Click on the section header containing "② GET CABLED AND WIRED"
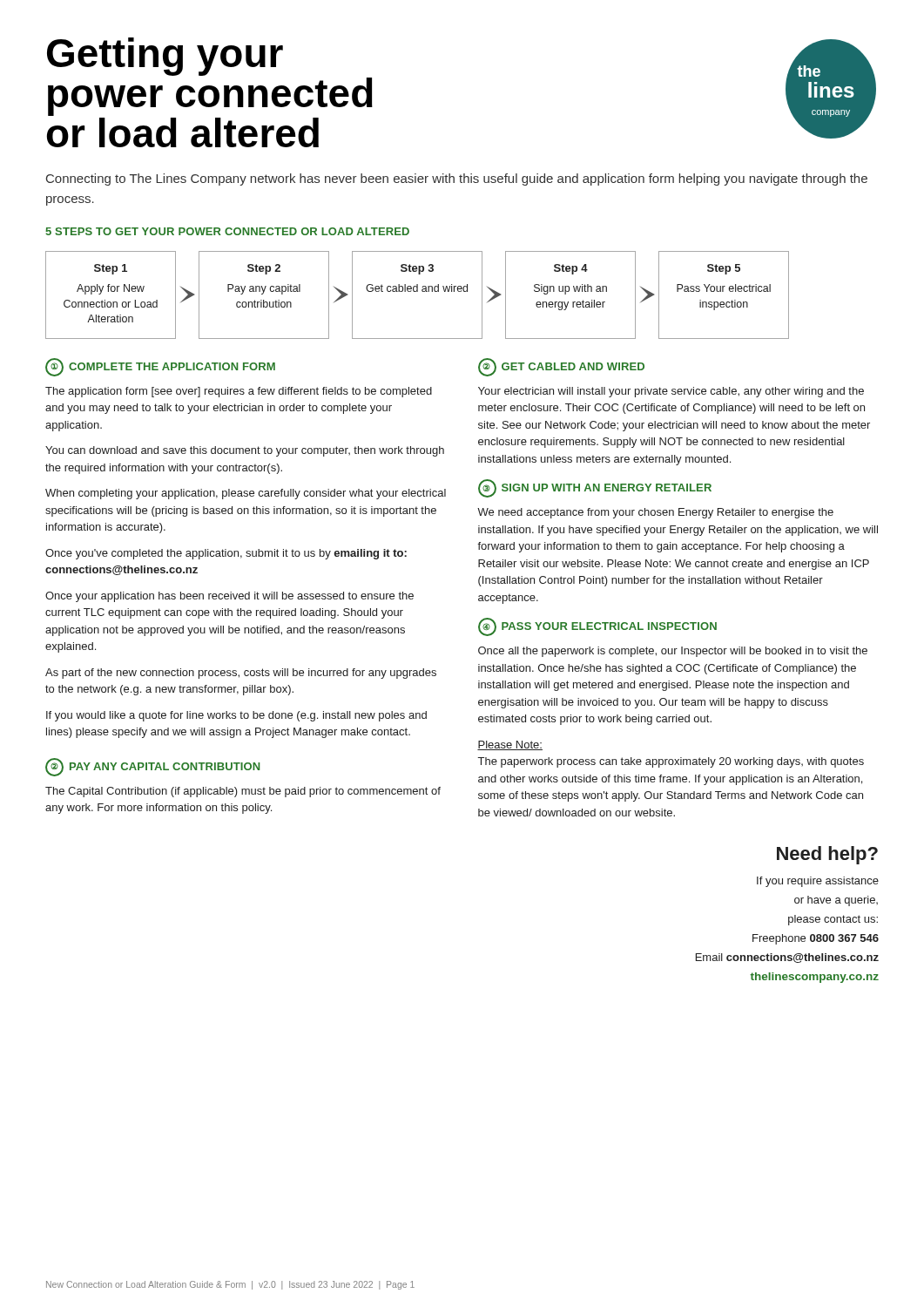Viewport: 924px width, 1307px height. pyautogui.click(x=561, y=367)
